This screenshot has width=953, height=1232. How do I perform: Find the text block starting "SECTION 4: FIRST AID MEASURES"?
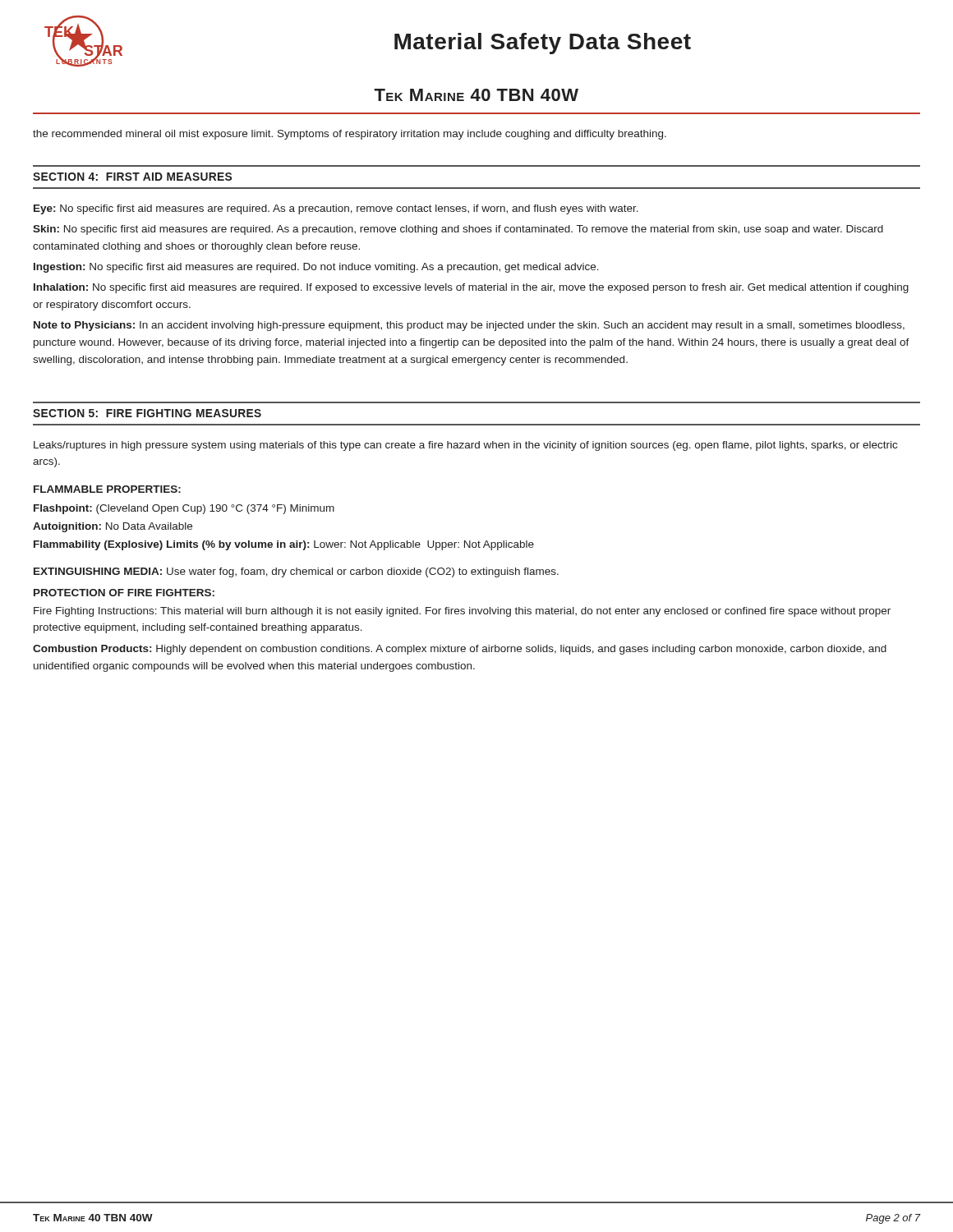click(x=133, y=177)
